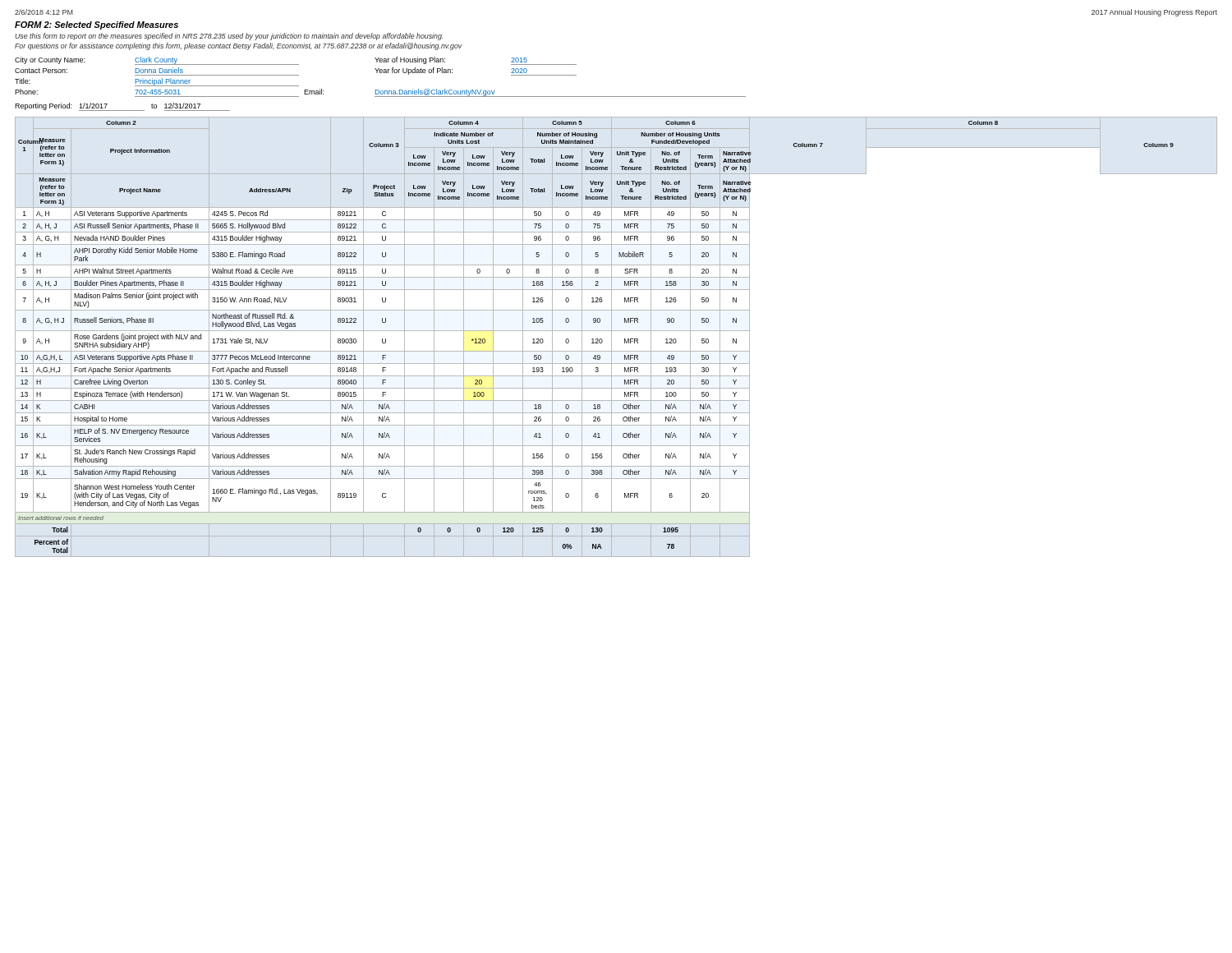Locate the region starting "City or County Name:Clark County Year of Housing"
The height and width of the screenshot is (953, 1232).
coord(380,76)
